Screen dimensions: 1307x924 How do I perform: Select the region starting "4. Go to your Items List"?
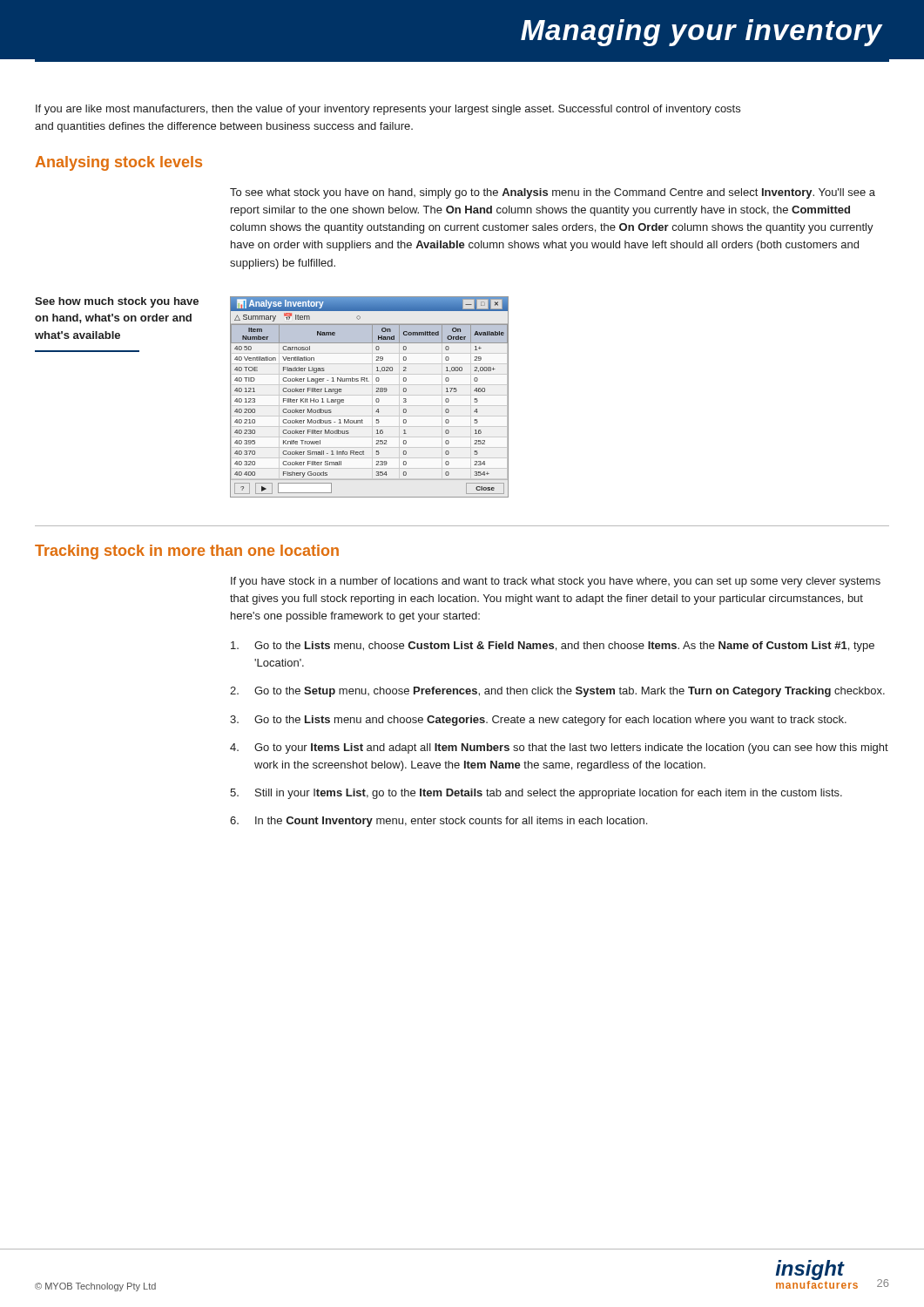[560, 756]
